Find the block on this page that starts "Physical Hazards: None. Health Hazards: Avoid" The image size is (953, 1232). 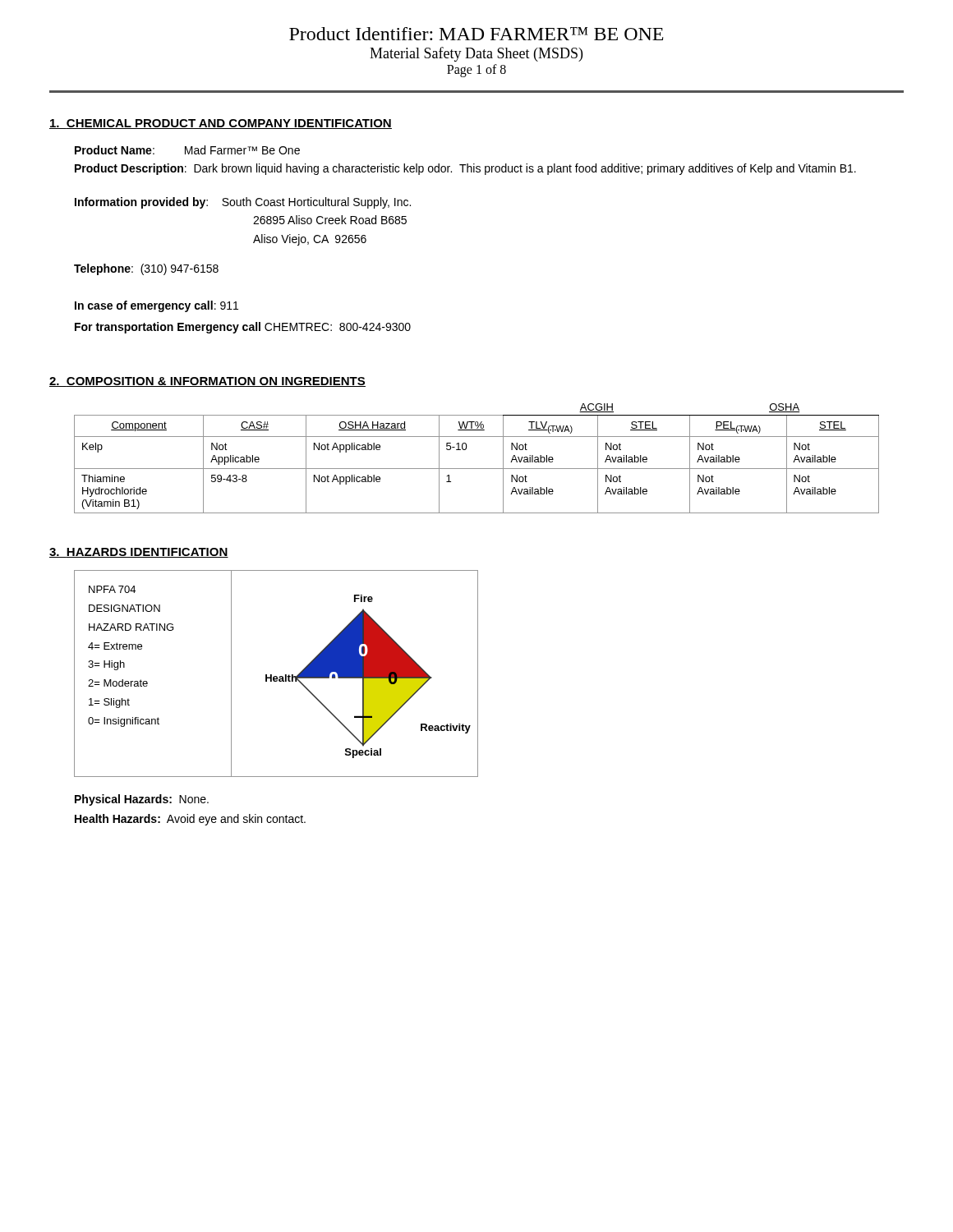(190, 809)
